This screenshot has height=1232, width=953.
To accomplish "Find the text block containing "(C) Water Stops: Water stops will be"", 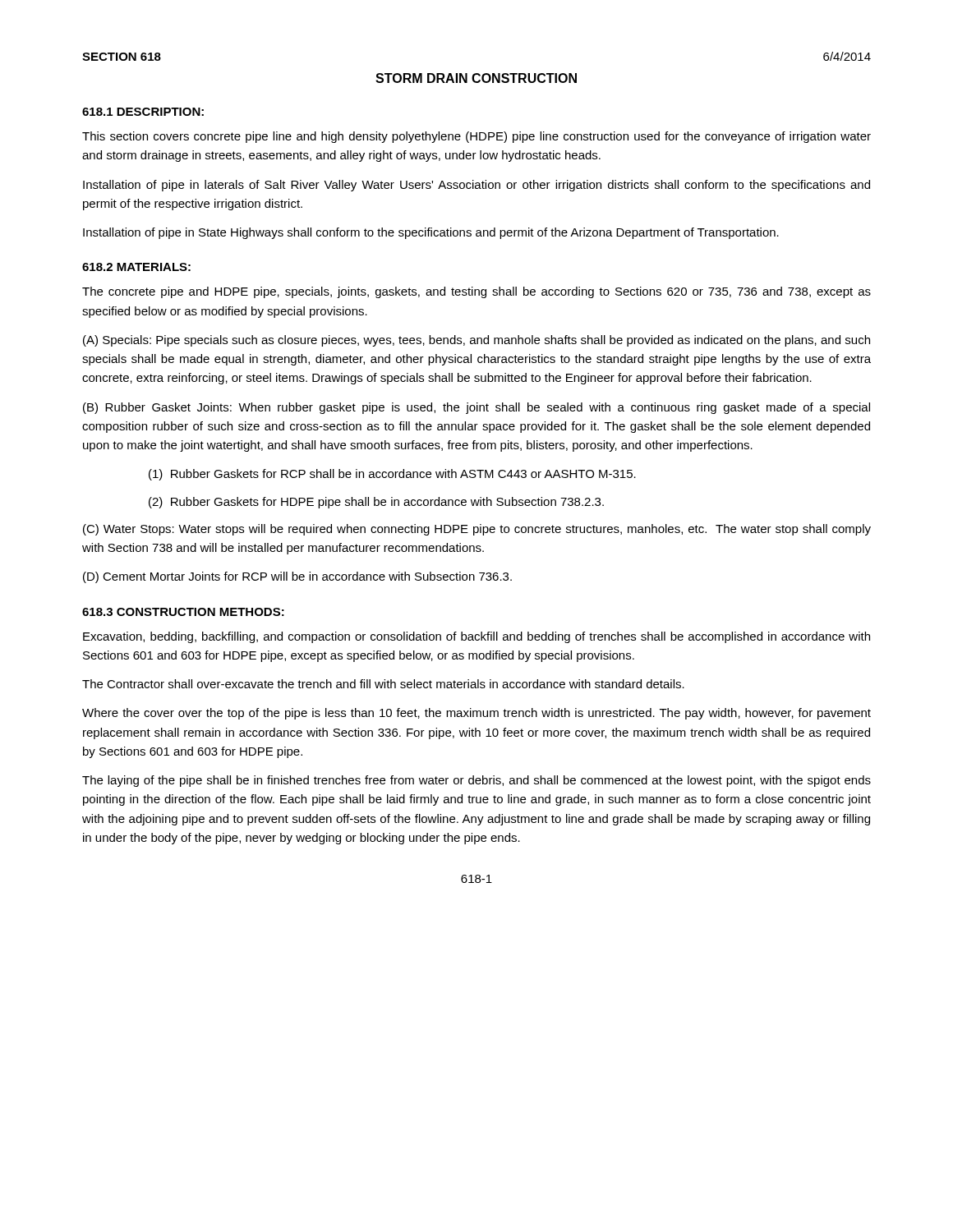I will pos(476,538).
